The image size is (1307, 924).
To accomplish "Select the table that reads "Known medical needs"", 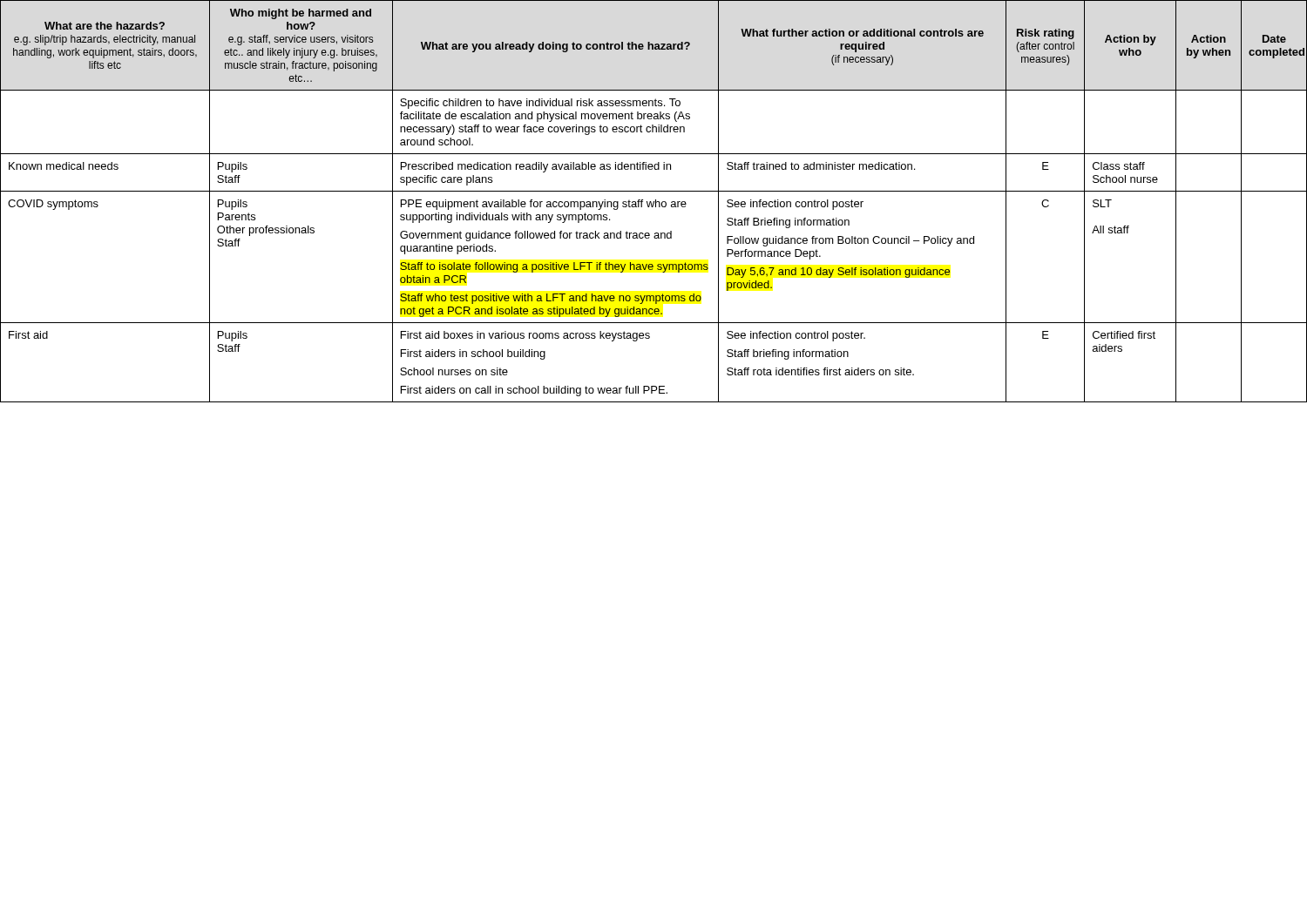I will tap(654, 462).
